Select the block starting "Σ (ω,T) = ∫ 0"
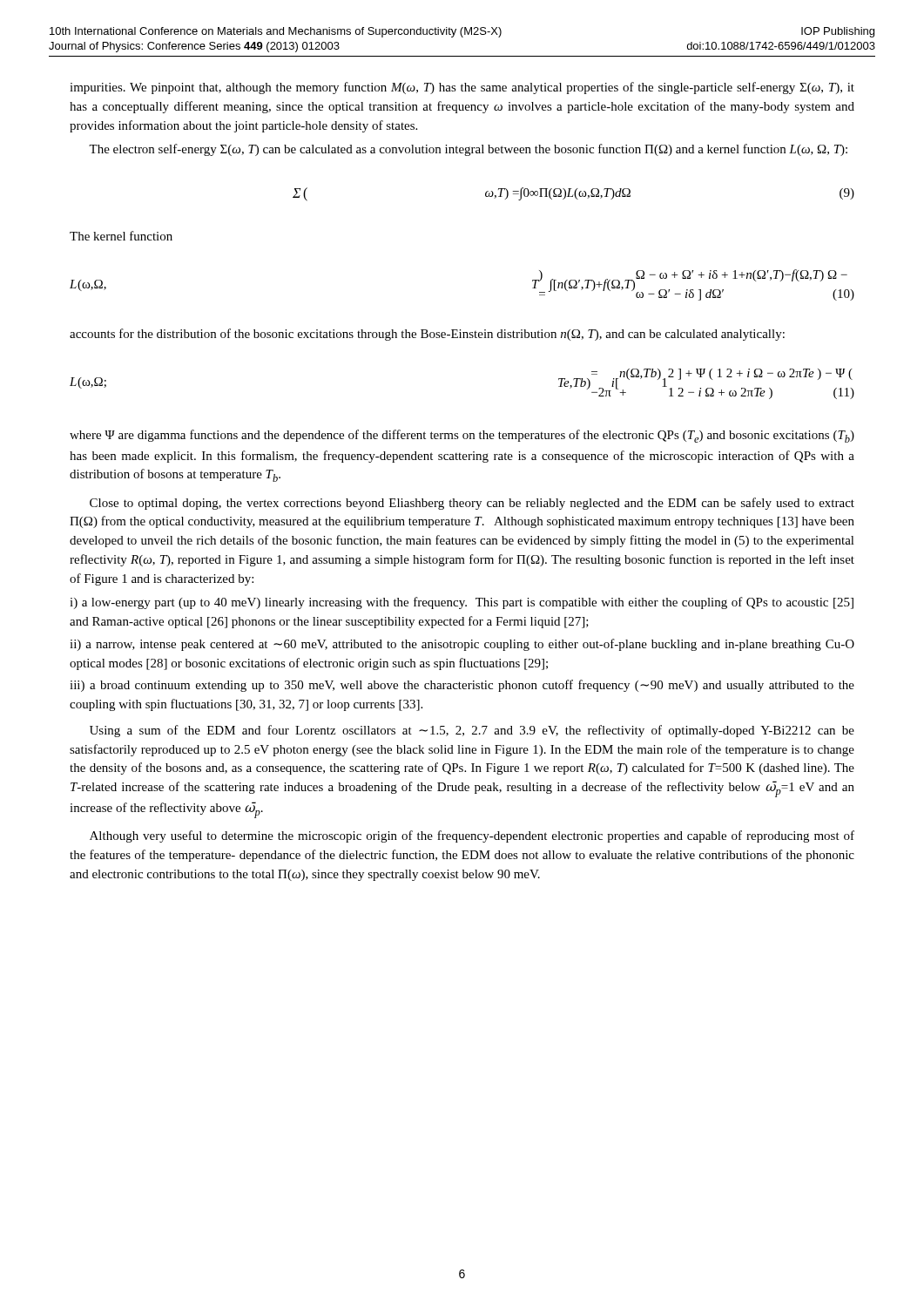This screenshot has height=1307, width=924. [574, 193]
